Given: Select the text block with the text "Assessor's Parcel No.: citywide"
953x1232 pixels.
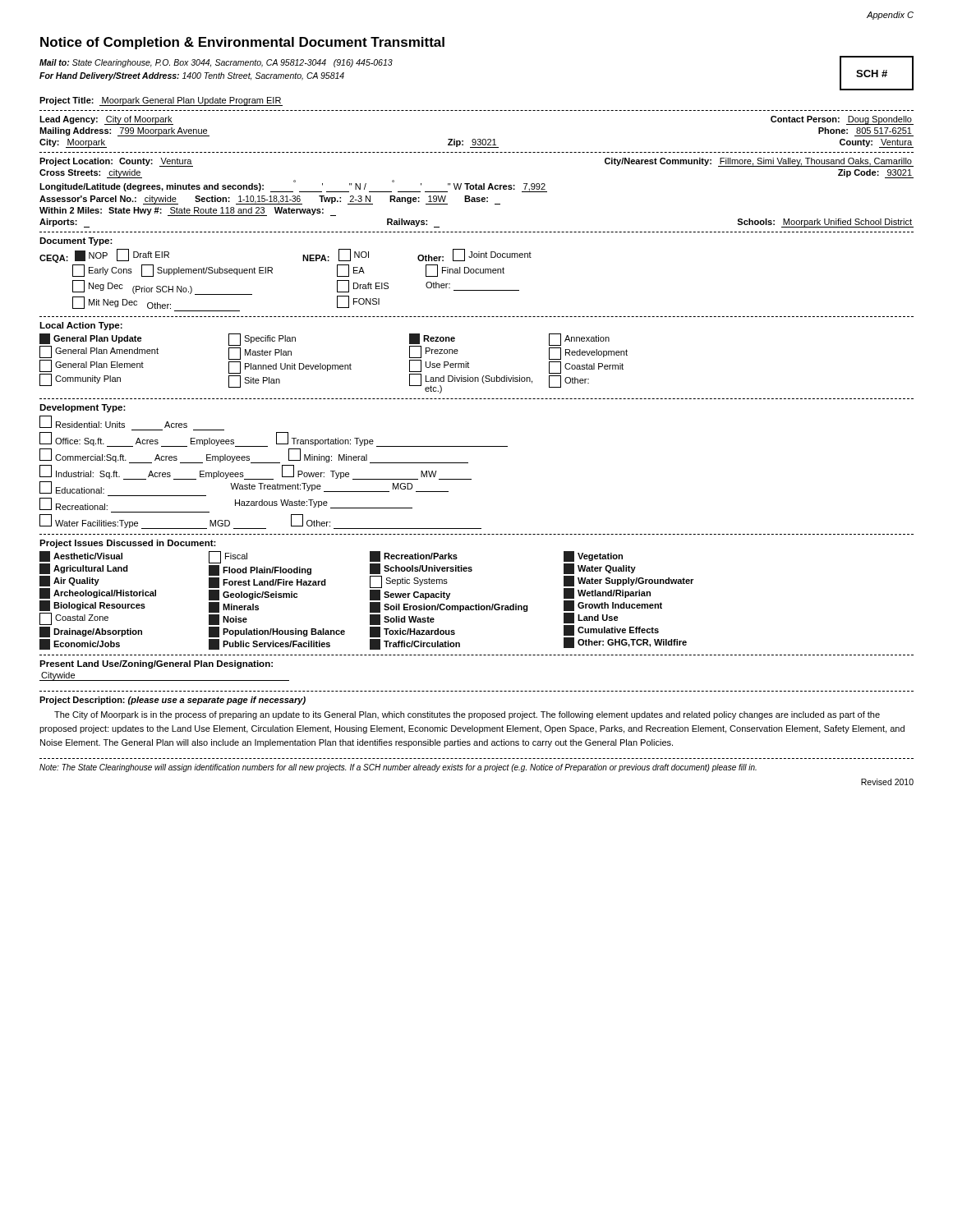Looking at the screenshot, I should 270,198.
